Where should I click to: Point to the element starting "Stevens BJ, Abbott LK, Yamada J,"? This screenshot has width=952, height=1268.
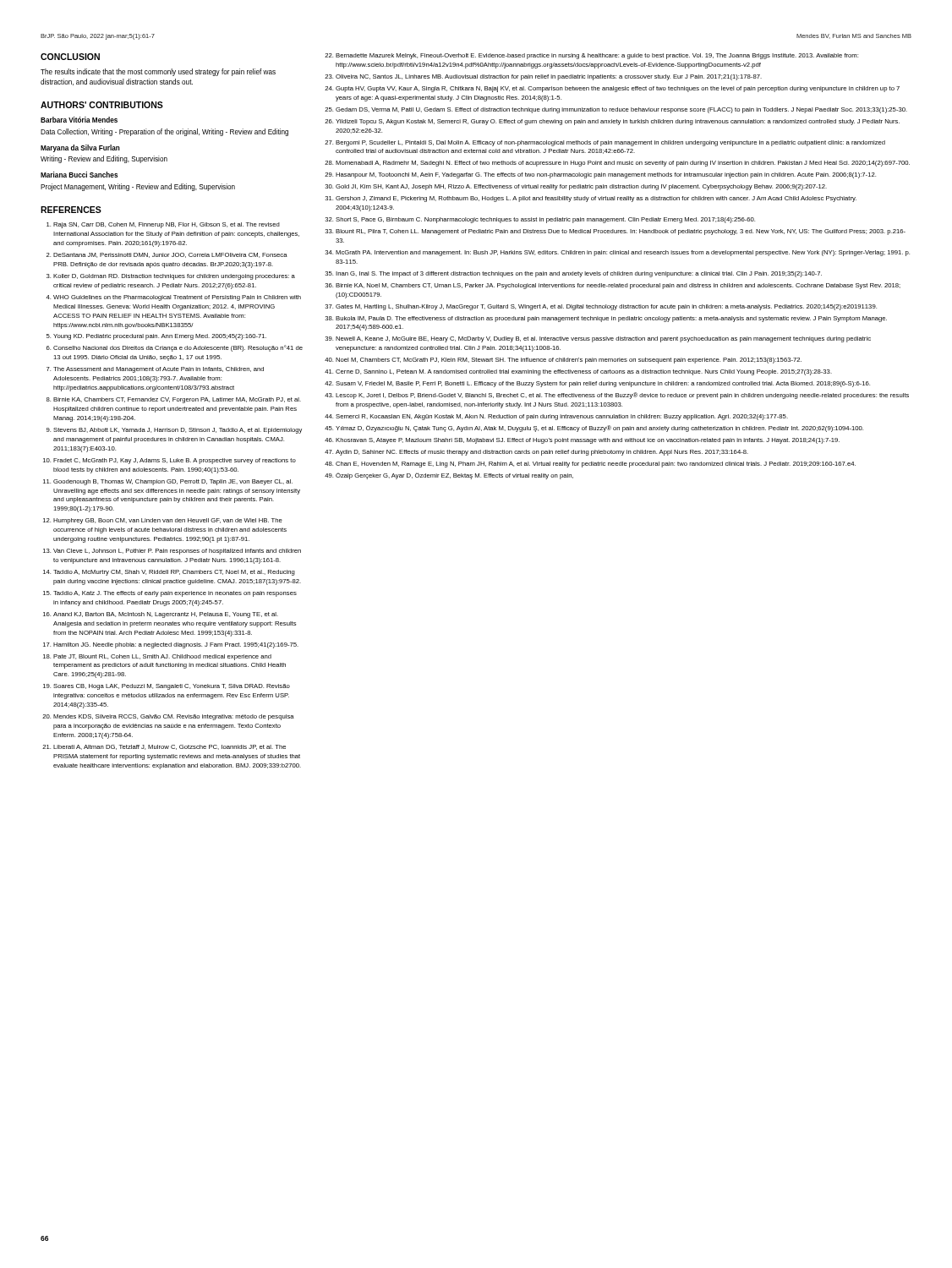[178, 439]
